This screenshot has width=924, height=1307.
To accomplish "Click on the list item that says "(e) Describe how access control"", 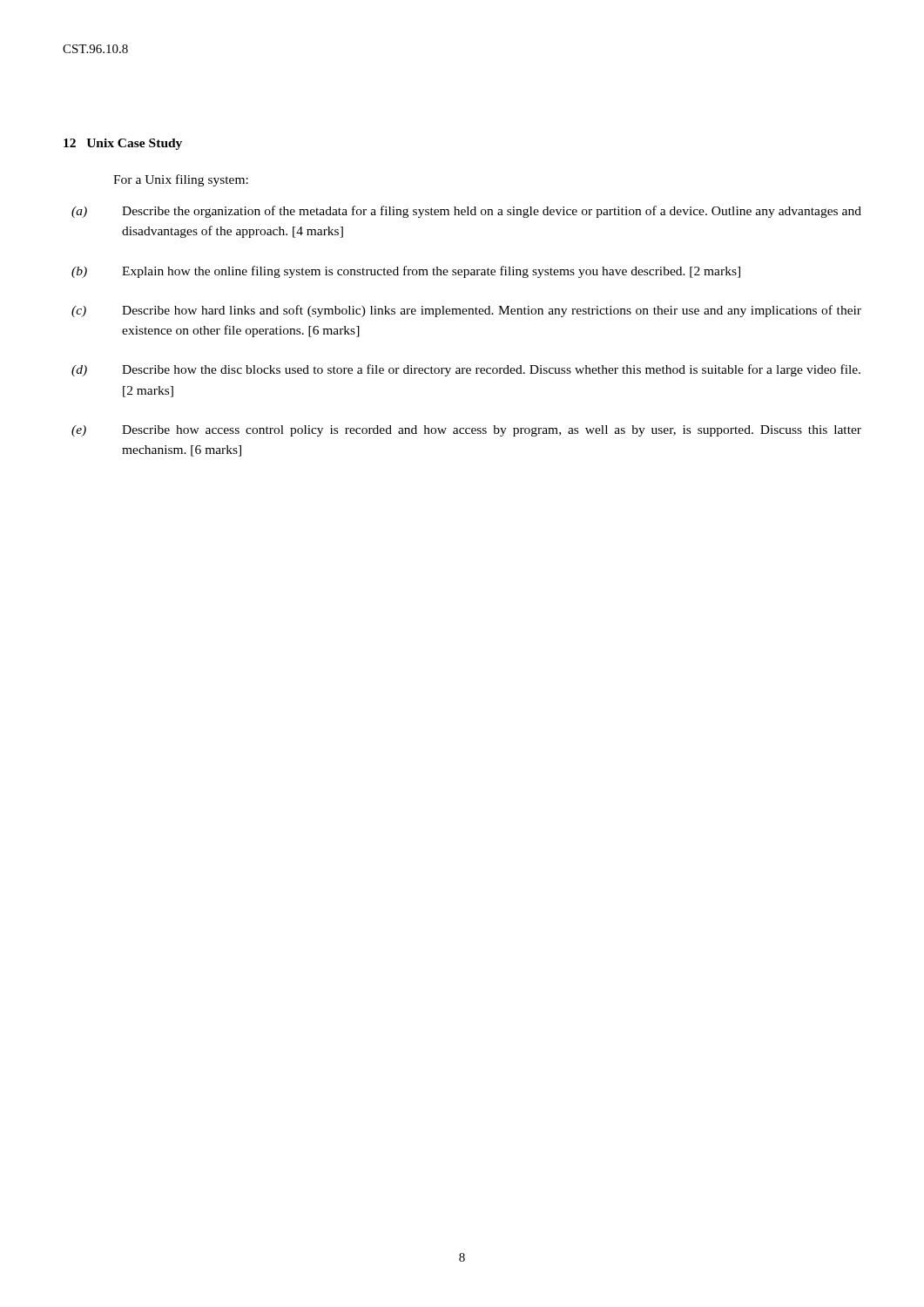I will (462, 439).
